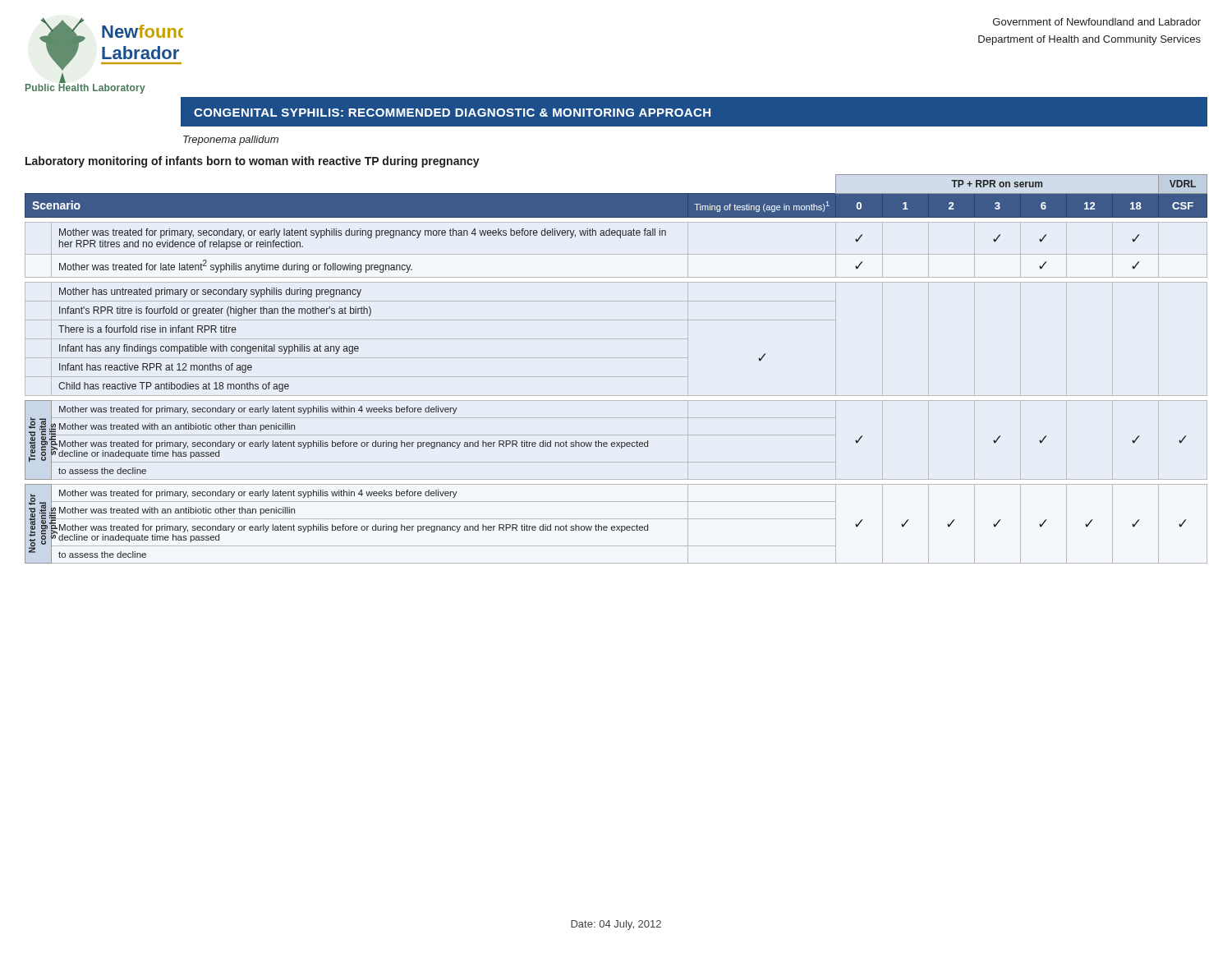Find the section header on this page that starts "Laboratory monitoring of infants"

(252, 161)
